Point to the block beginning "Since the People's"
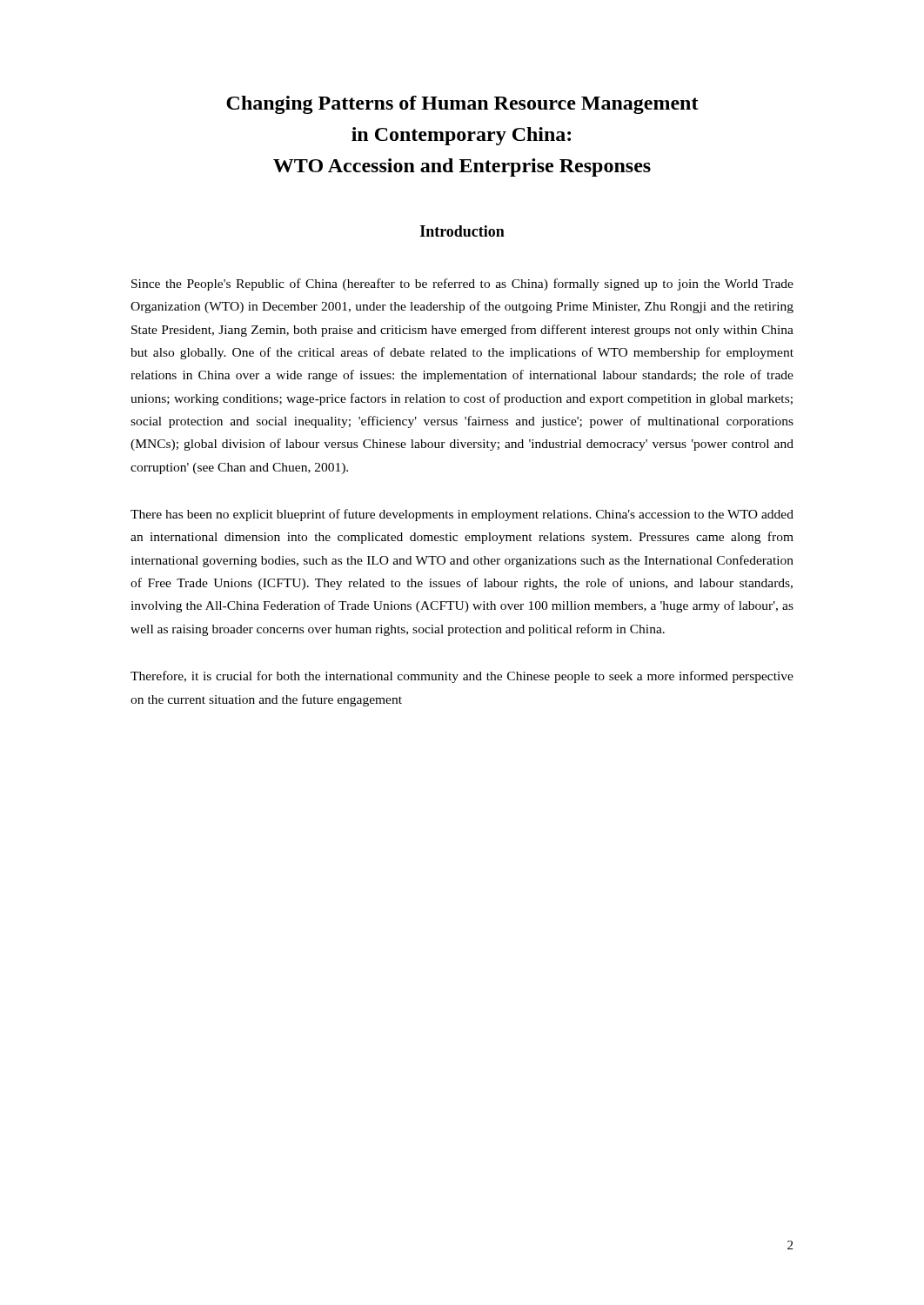 click(x=462, y=375)
